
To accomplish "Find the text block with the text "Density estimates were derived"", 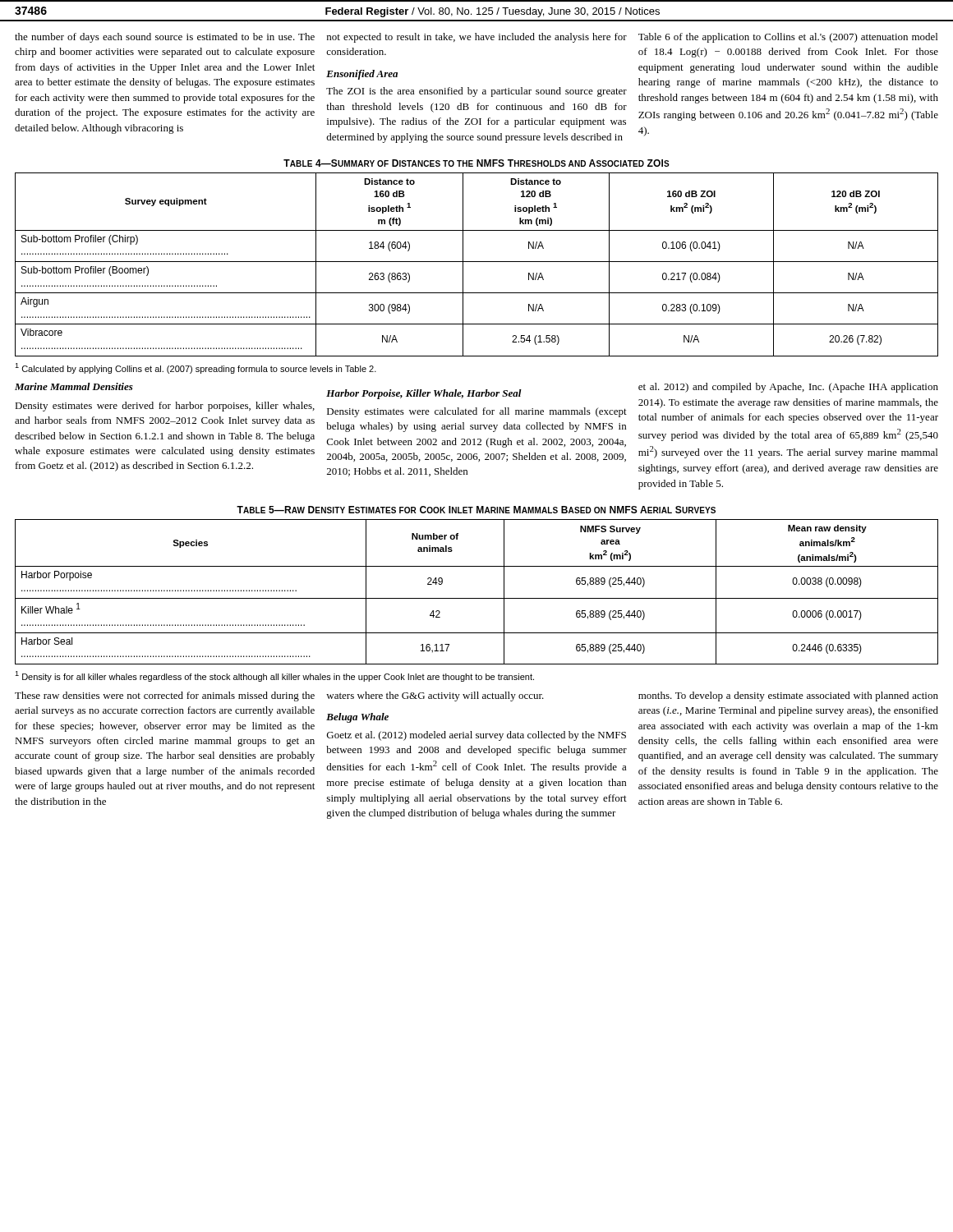I will coord(165,436).
